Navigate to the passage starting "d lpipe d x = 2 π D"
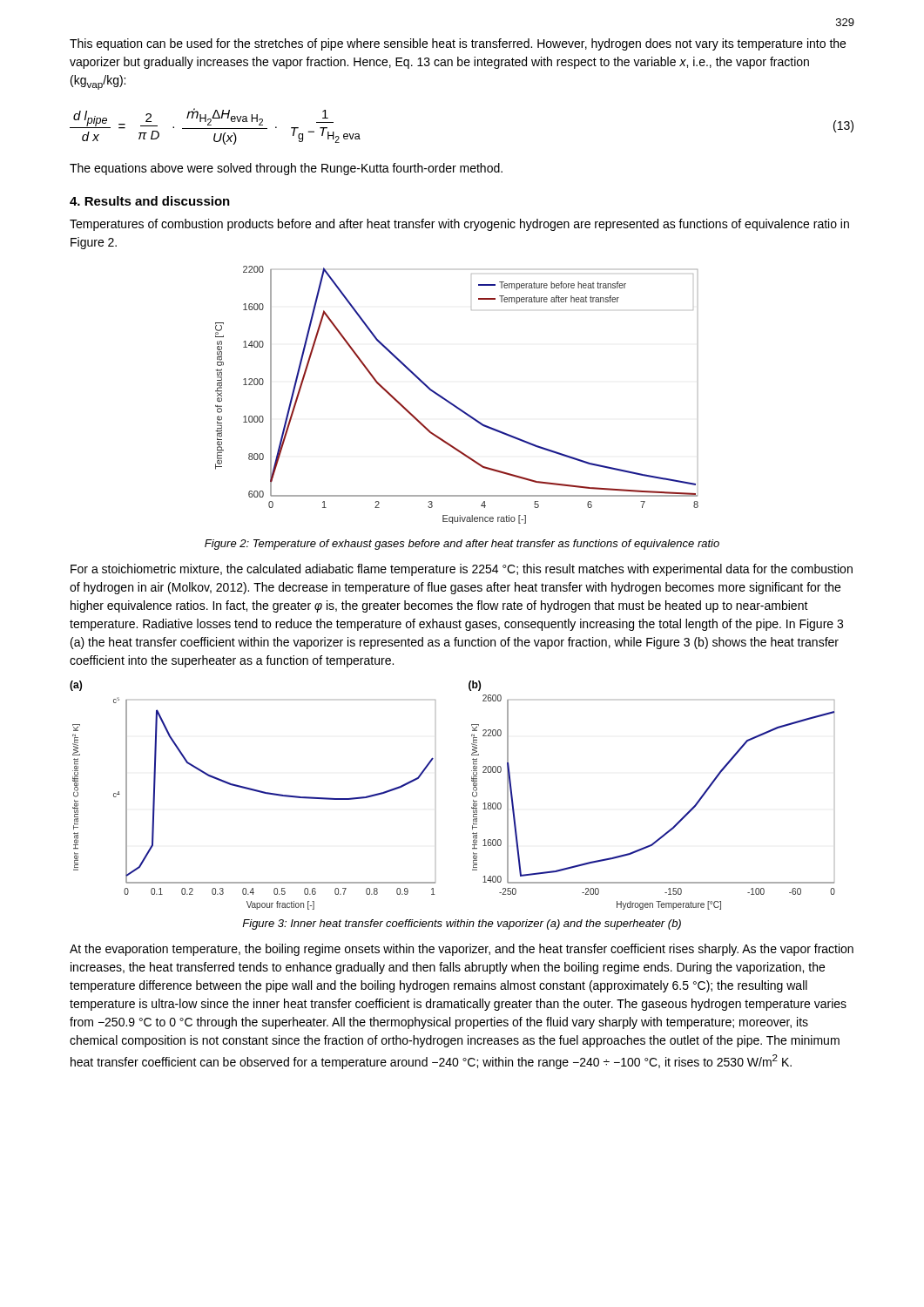This screenshot has height=1307, width=924. click(224, 129)
